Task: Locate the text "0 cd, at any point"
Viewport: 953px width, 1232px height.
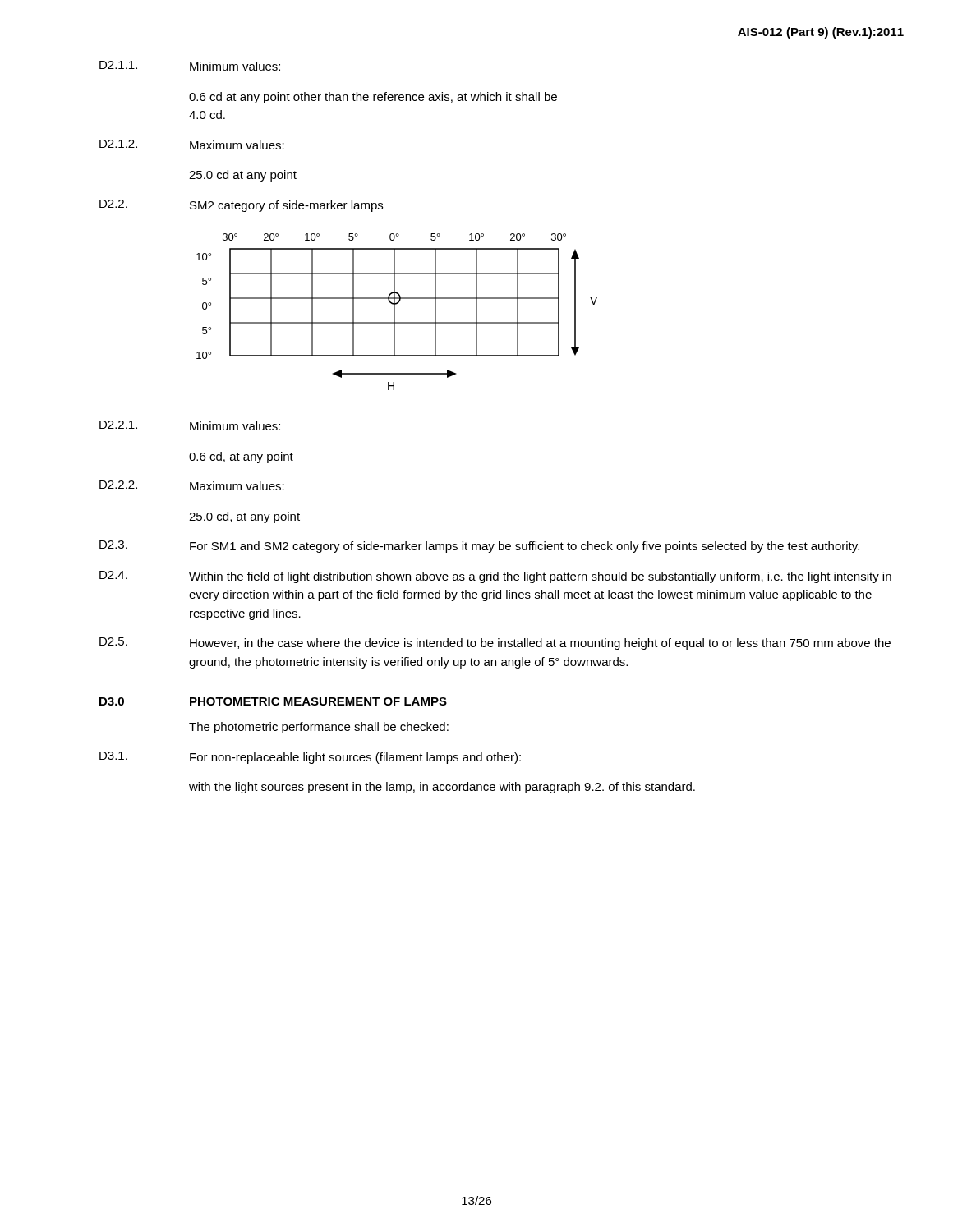Action: tap(244, 516)
